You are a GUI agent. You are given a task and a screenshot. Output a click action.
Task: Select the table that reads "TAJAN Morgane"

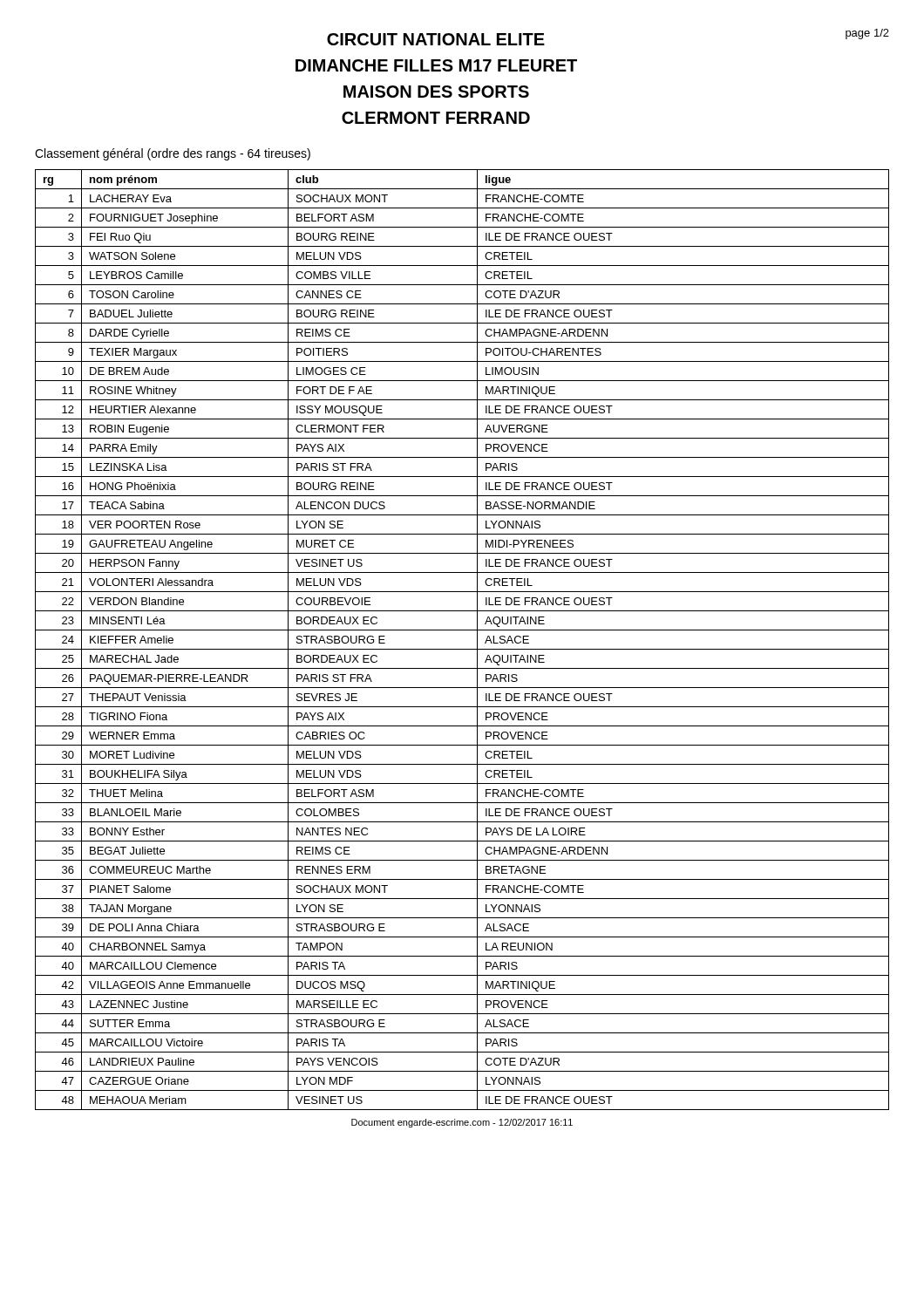pyautogui.click(x=462, y=640)
